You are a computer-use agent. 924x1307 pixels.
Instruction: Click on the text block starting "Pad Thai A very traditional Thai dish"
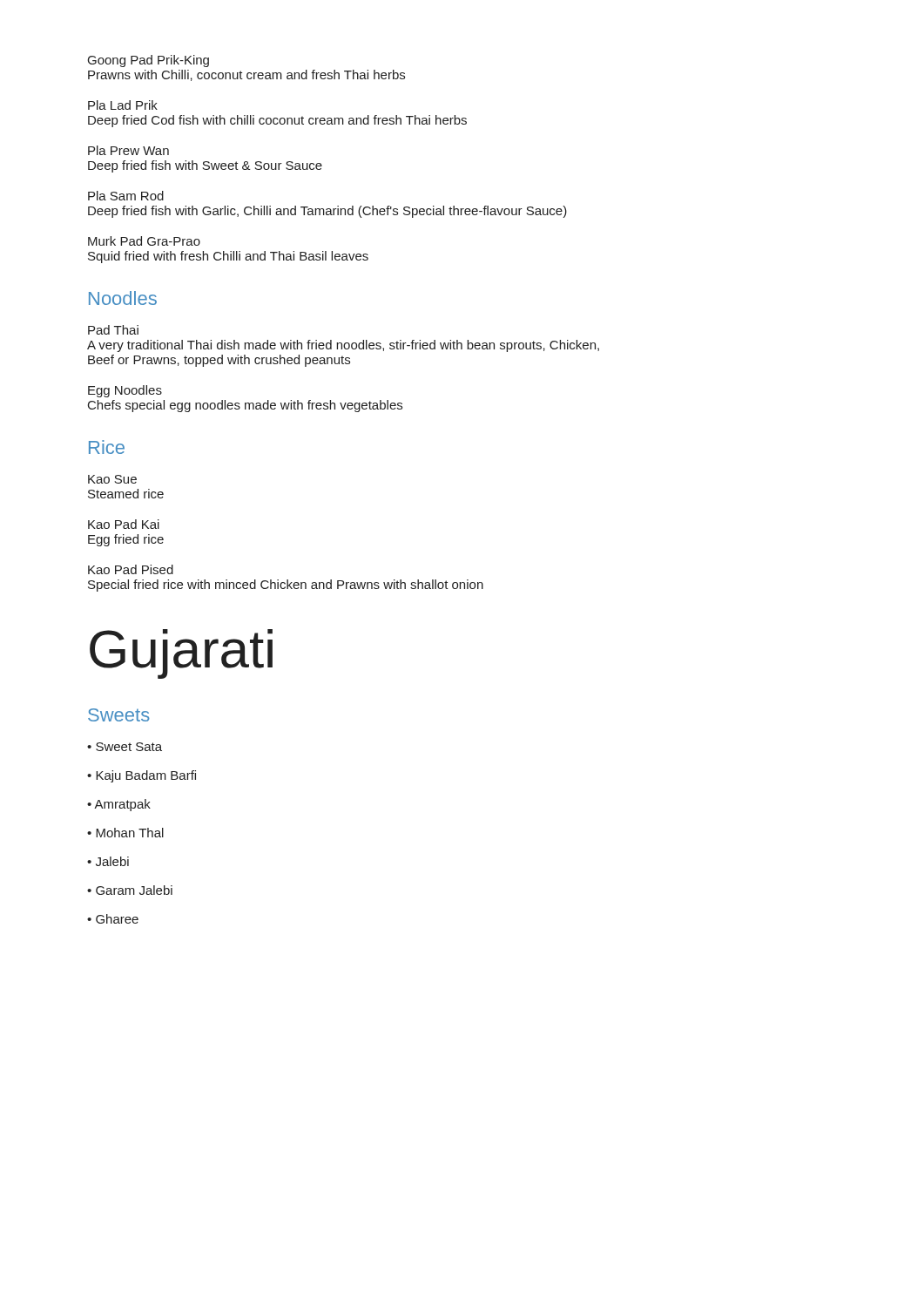[x=462, y=345]
